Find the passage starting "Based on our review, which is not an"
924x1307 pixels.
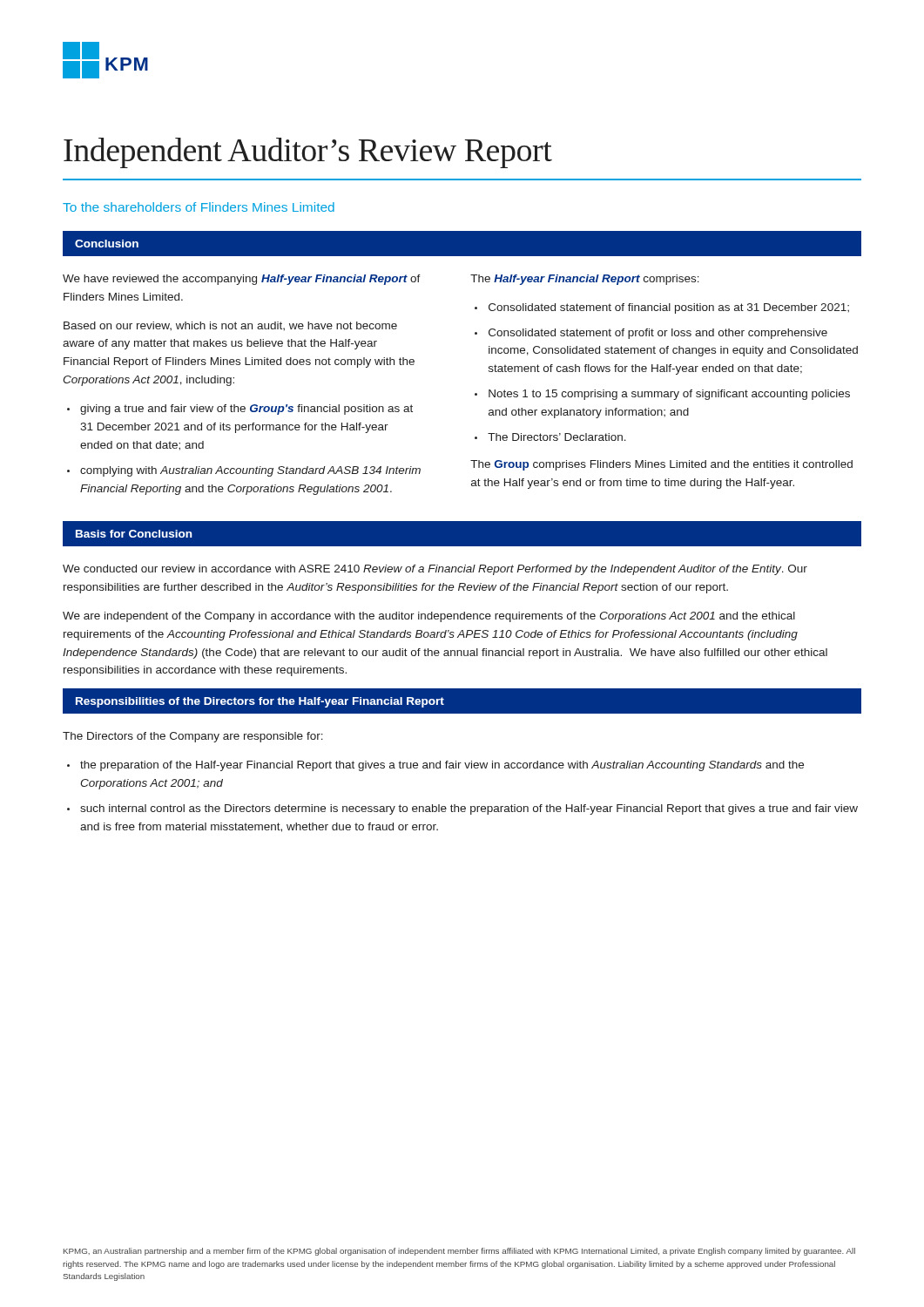(239, 352)
